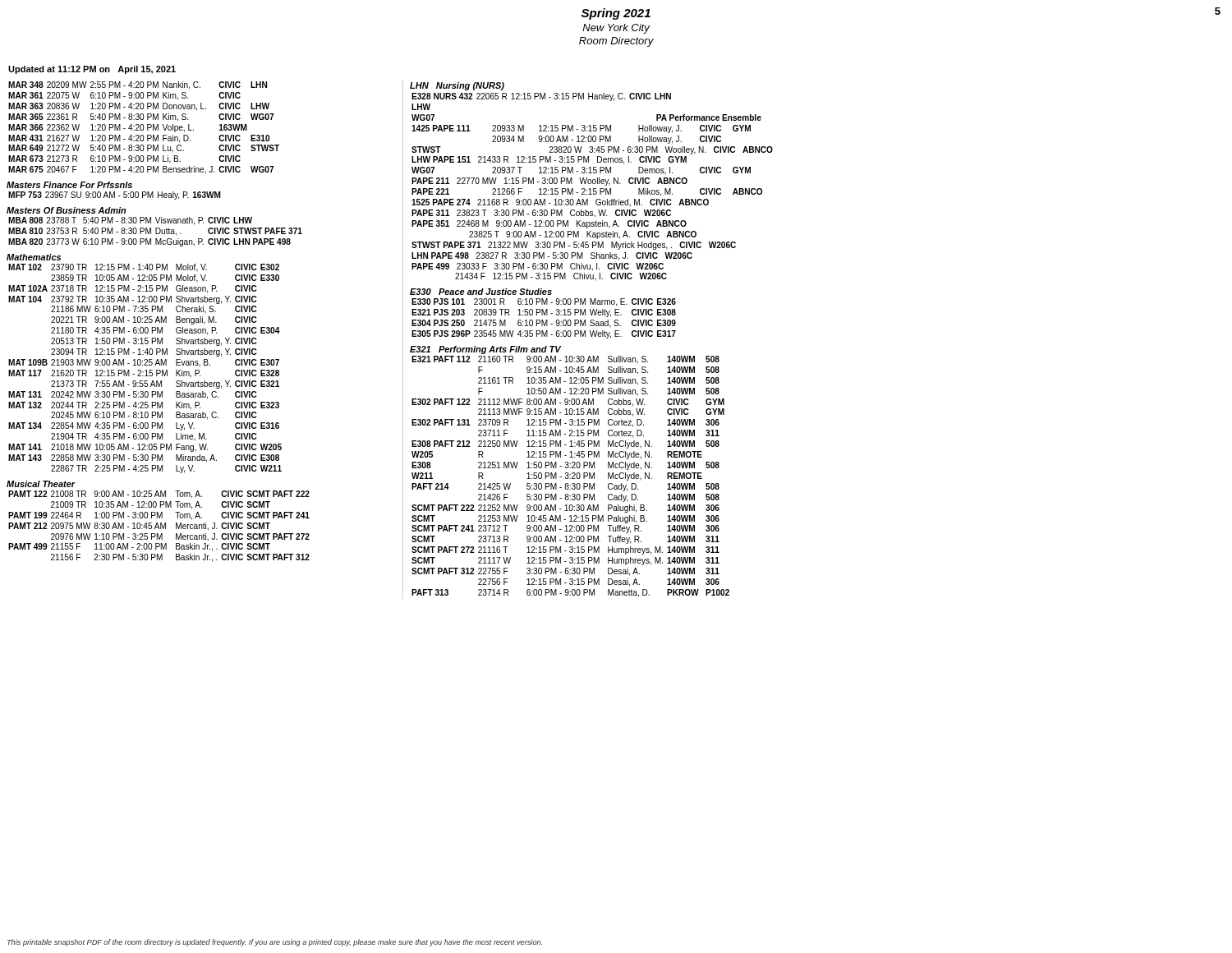The image size is (1232, 953).
Task: Find the title containing "Spring 2021 New York City Room"
Action: coord(616,27)
